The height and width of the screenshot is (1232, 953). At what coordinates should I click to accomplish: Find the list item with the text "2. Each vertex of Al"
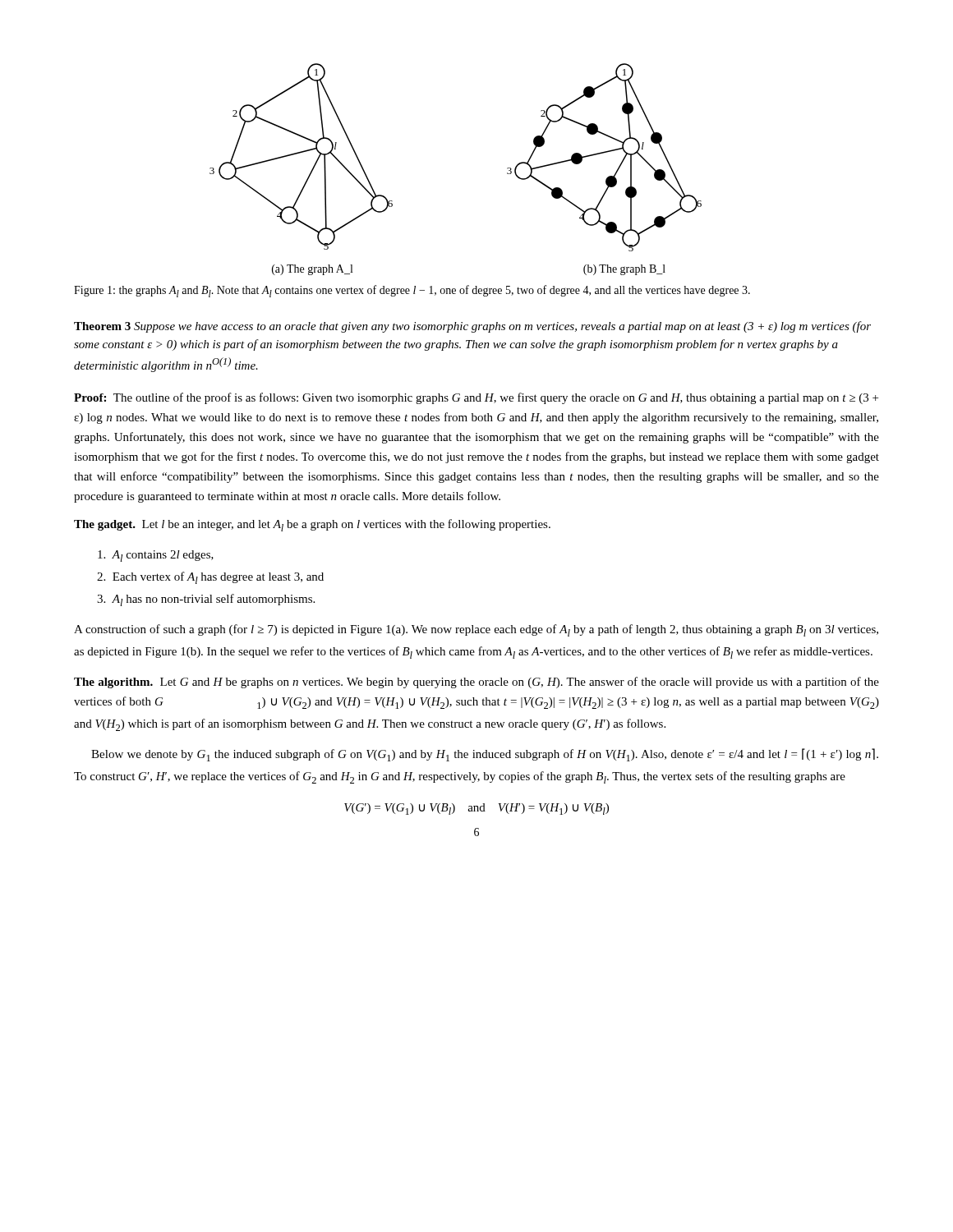210,578
